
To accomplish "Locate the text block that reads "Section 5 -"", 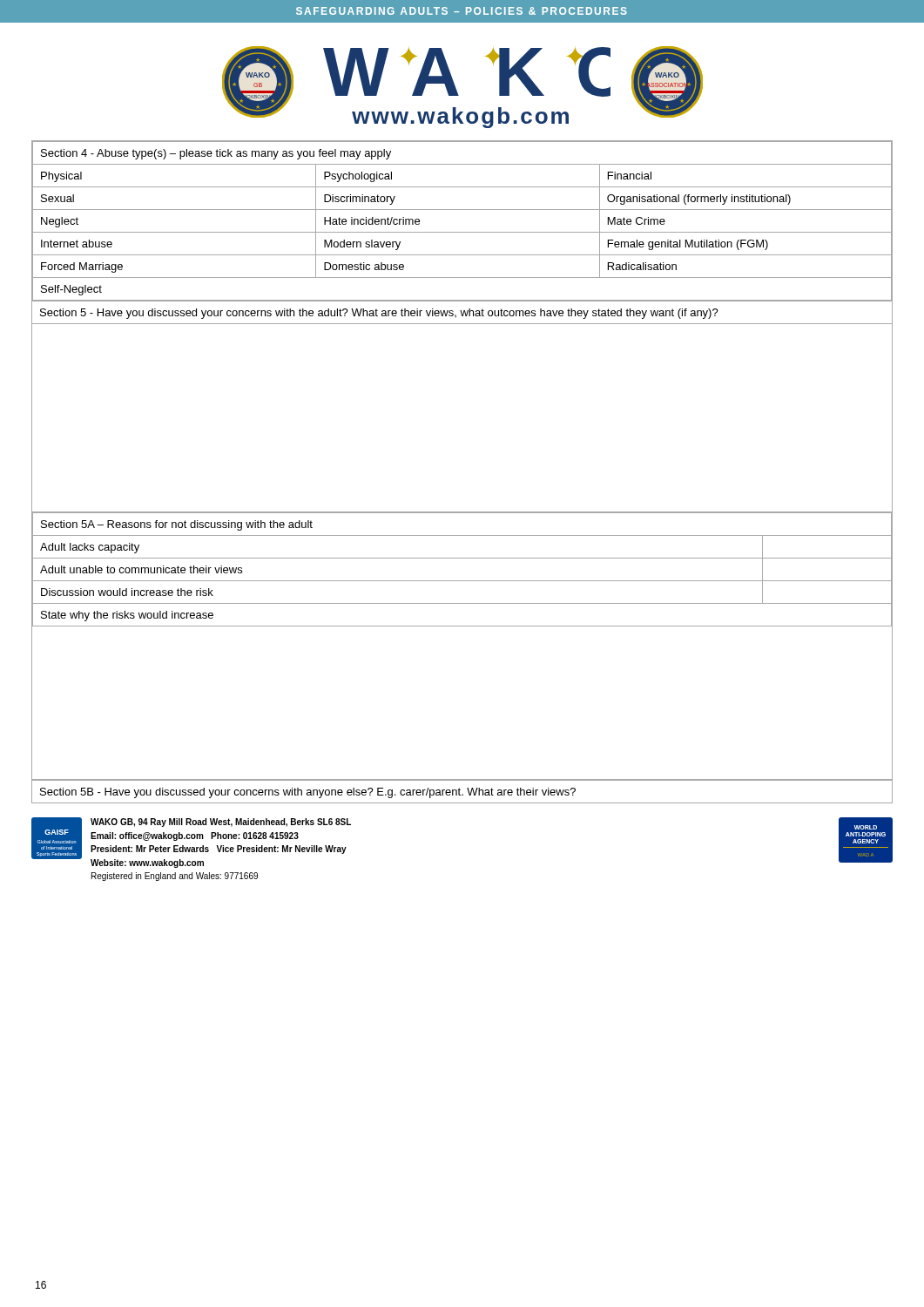I will 379,312.
